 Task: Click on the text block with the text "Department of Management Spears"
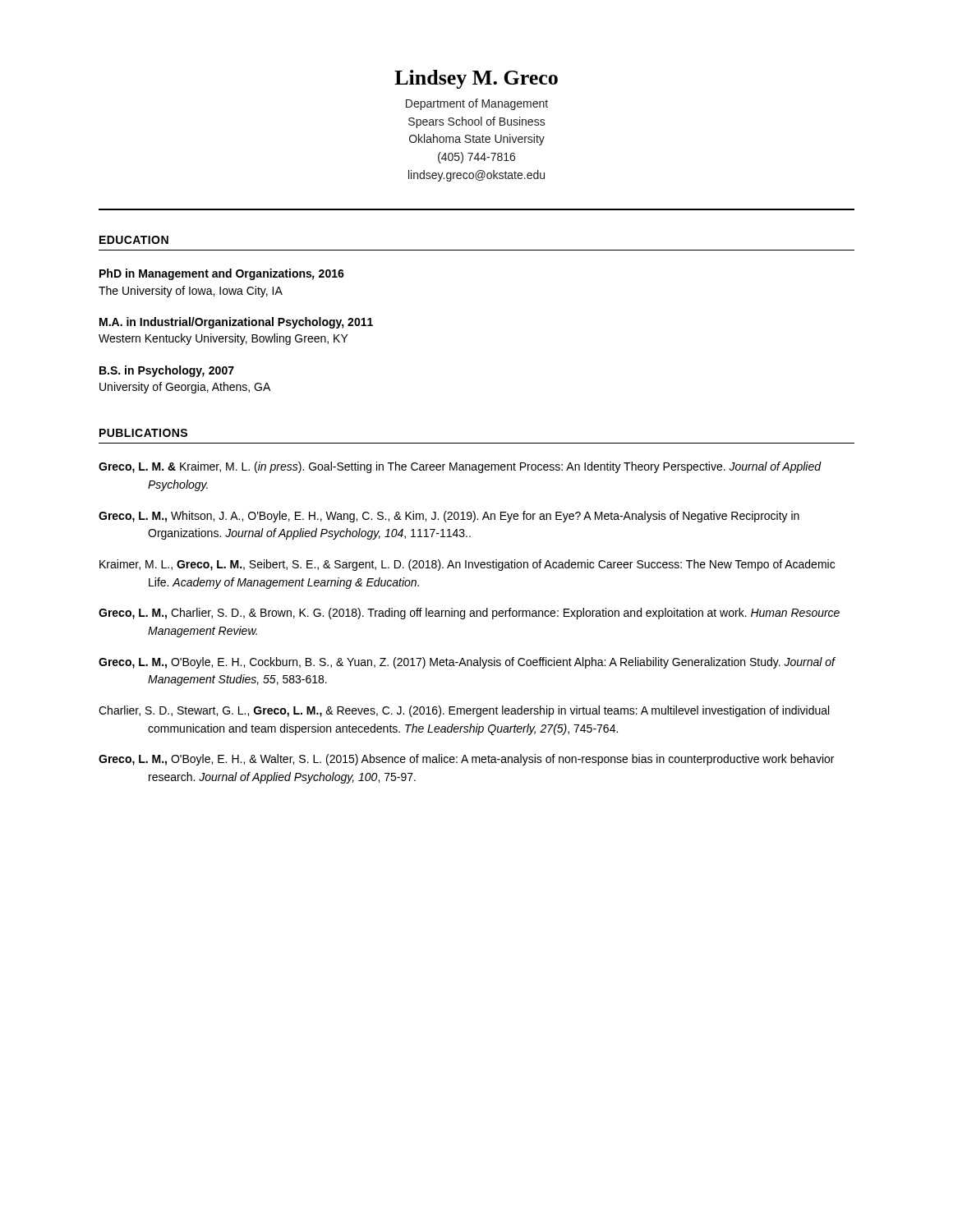point(476,139)
